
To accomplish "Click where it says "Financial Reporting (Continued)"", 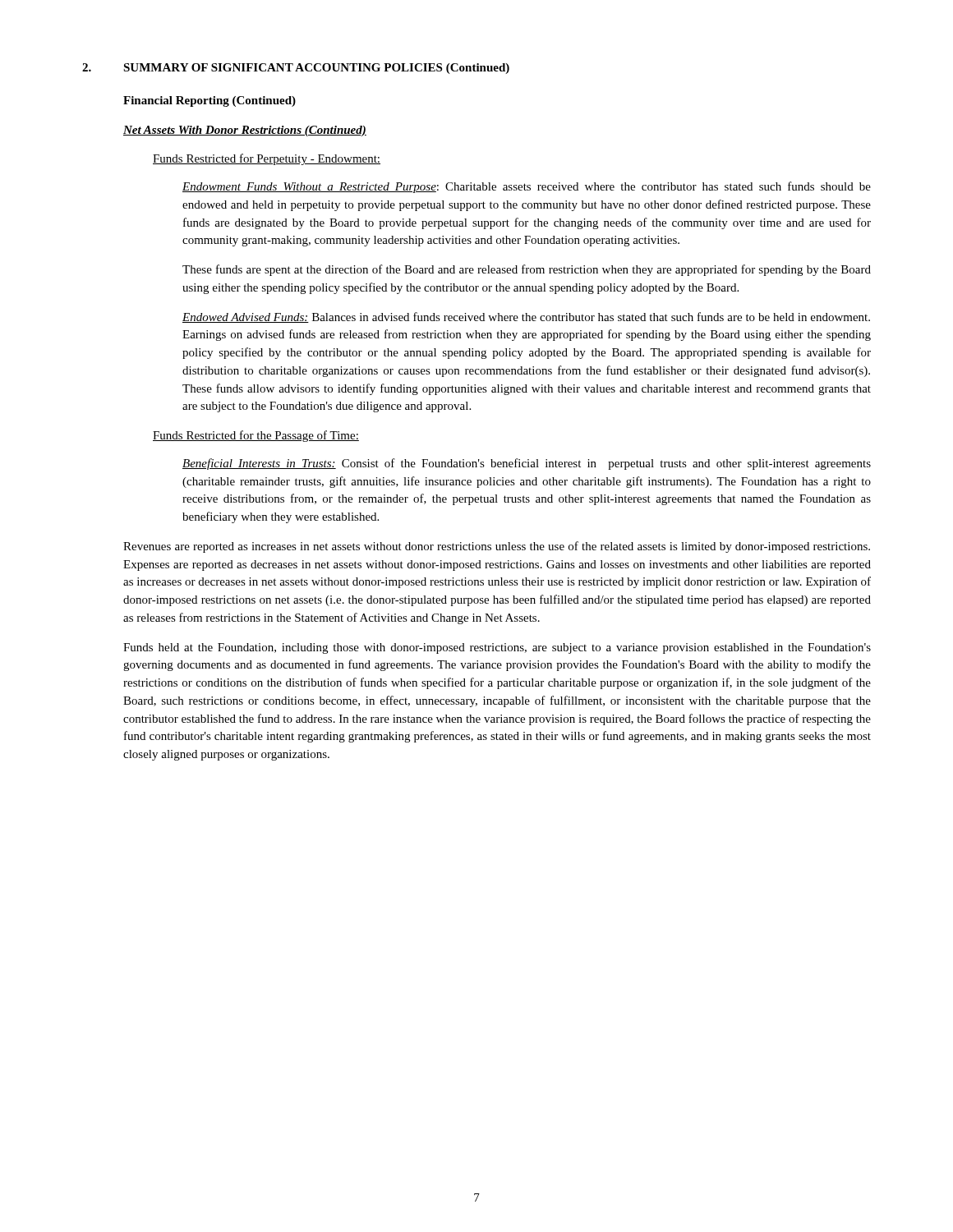I will [210, 100].
